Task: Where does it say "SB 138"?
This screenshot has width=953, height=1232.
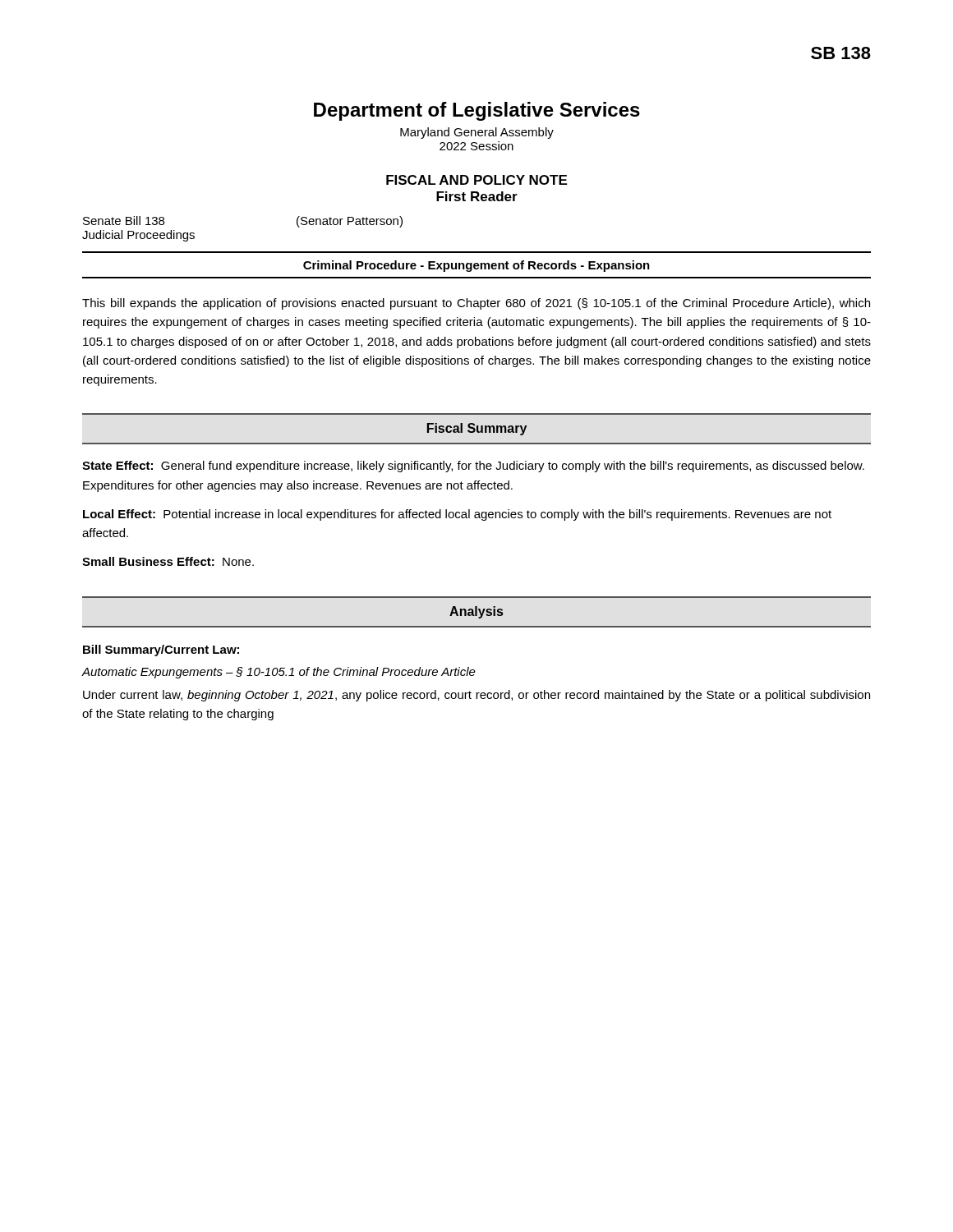Action: click(x=841, y=53)
